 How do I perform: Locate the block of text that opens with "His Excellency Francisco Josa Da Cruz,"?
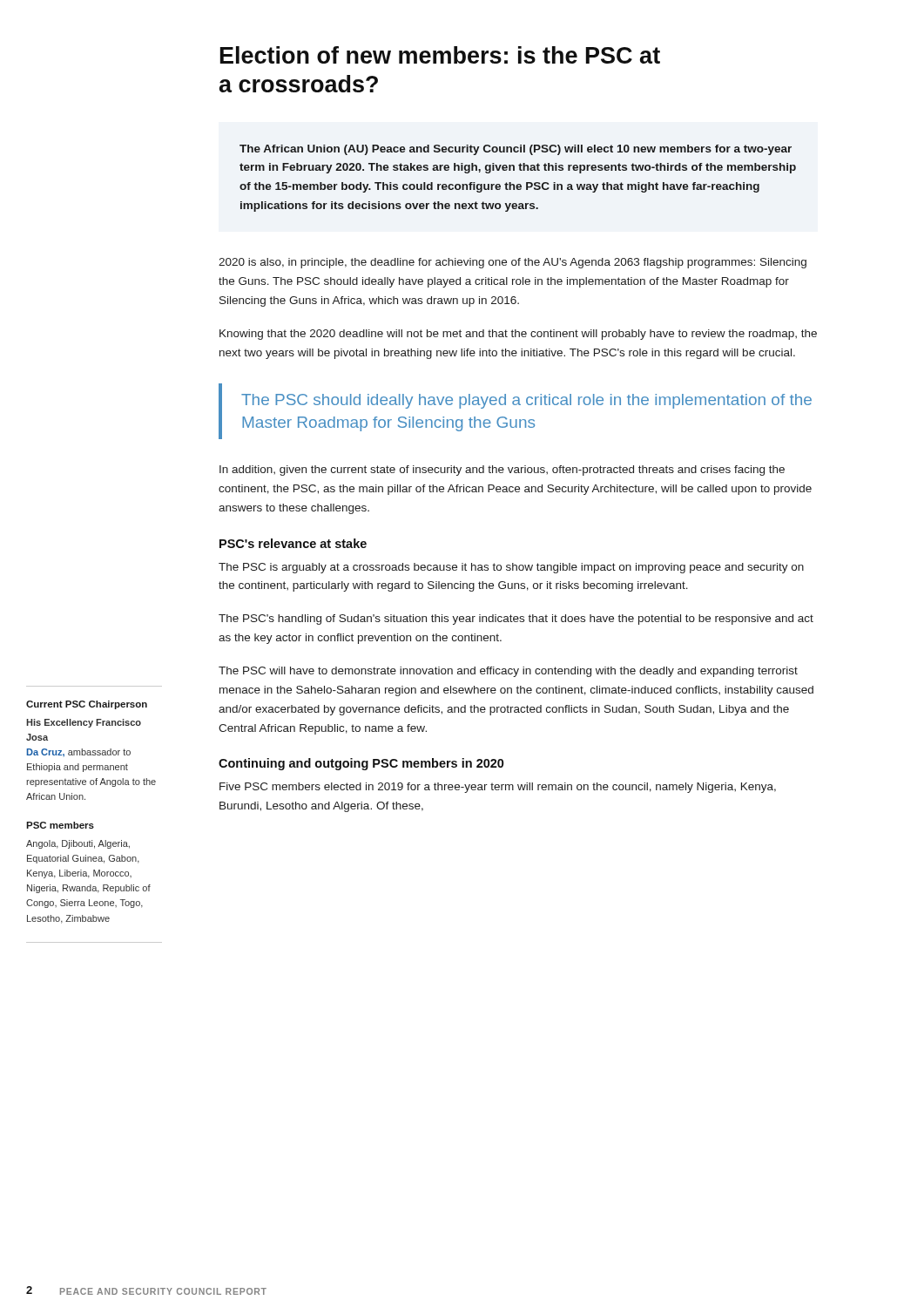[91, 759]
